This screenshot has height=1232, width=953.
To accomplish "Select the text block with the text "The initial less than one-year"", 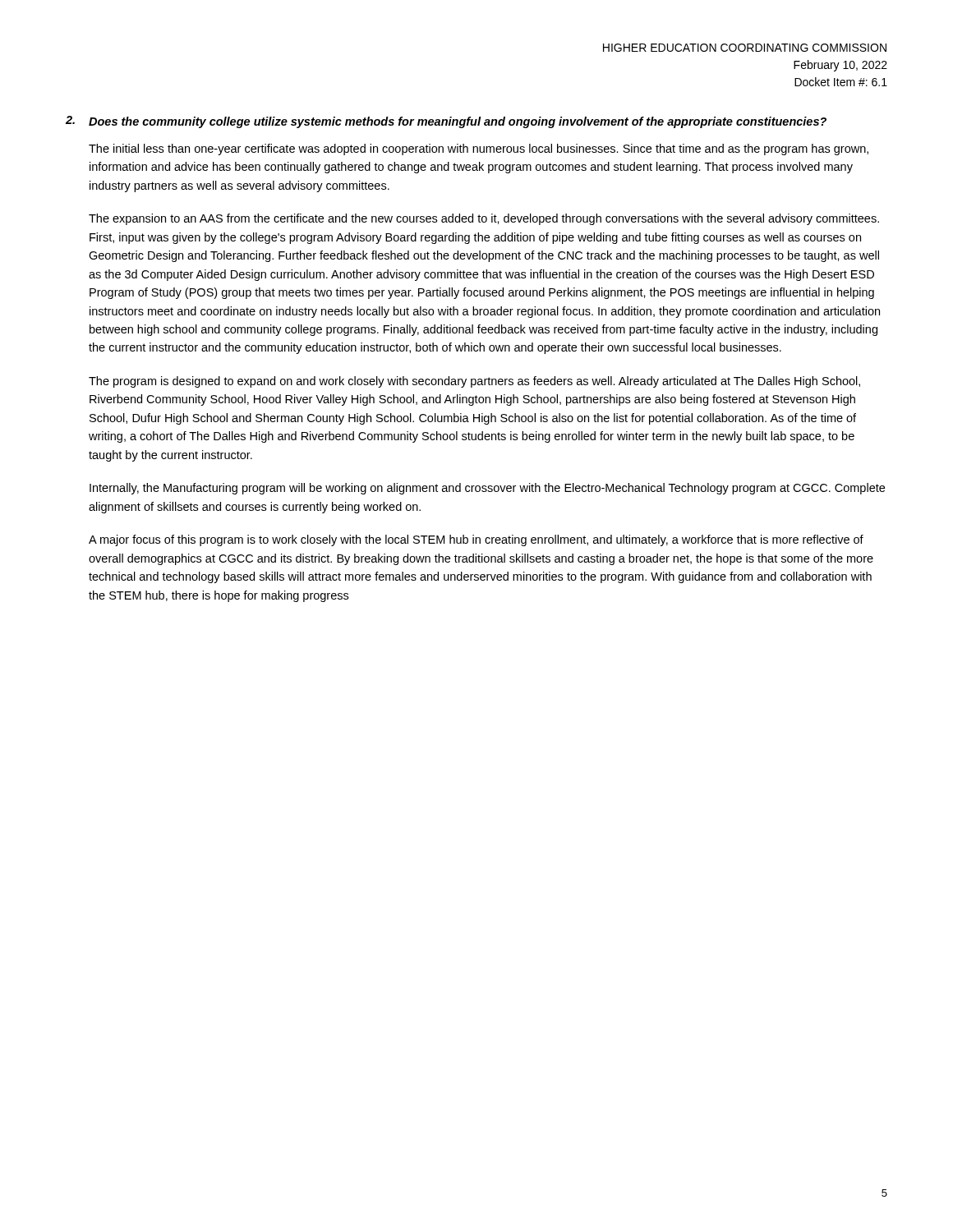I will coord(479,167).
